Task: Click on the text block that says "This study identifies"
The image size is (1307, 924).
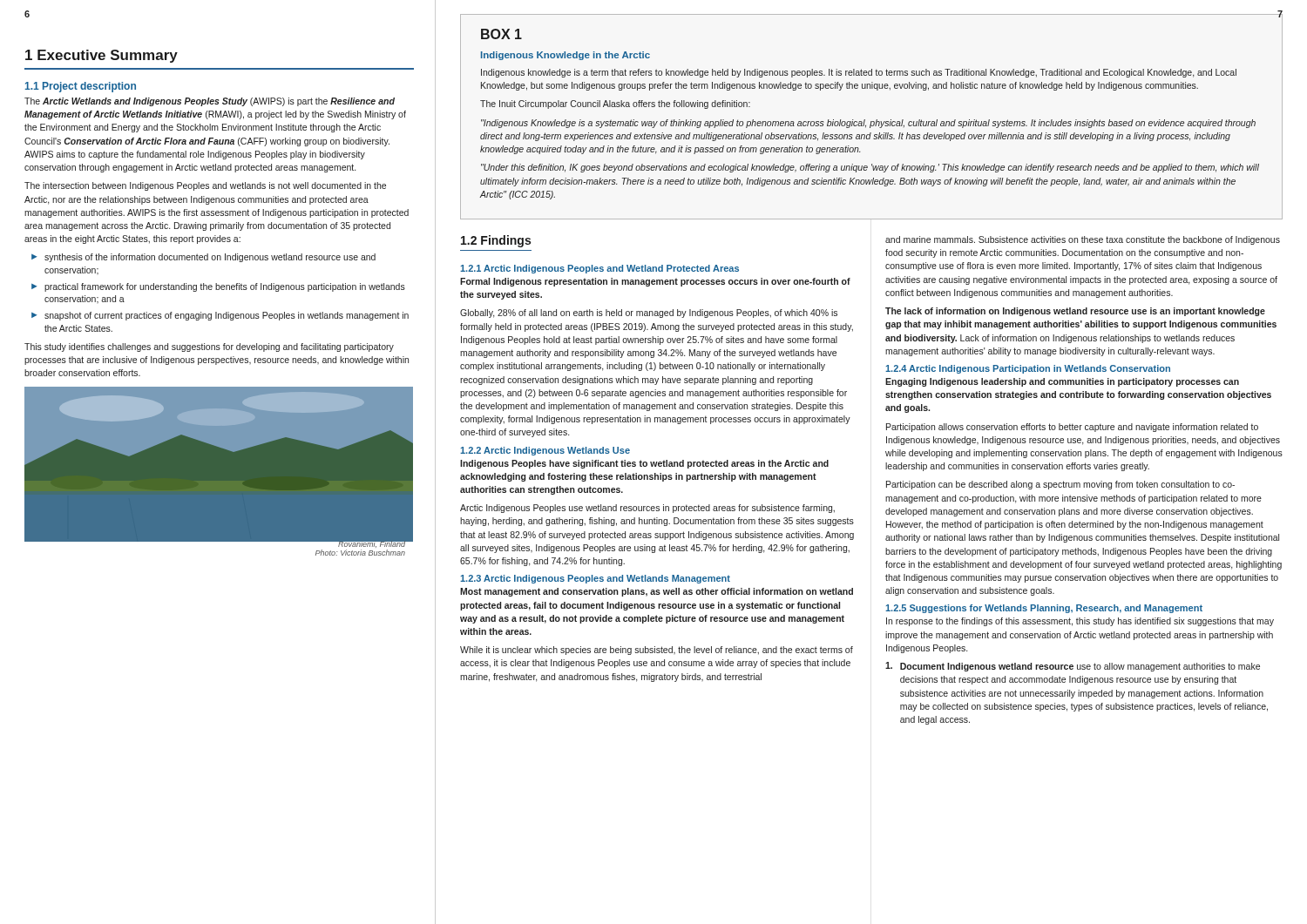Action: pyautogui.click(x=217, y=359)
